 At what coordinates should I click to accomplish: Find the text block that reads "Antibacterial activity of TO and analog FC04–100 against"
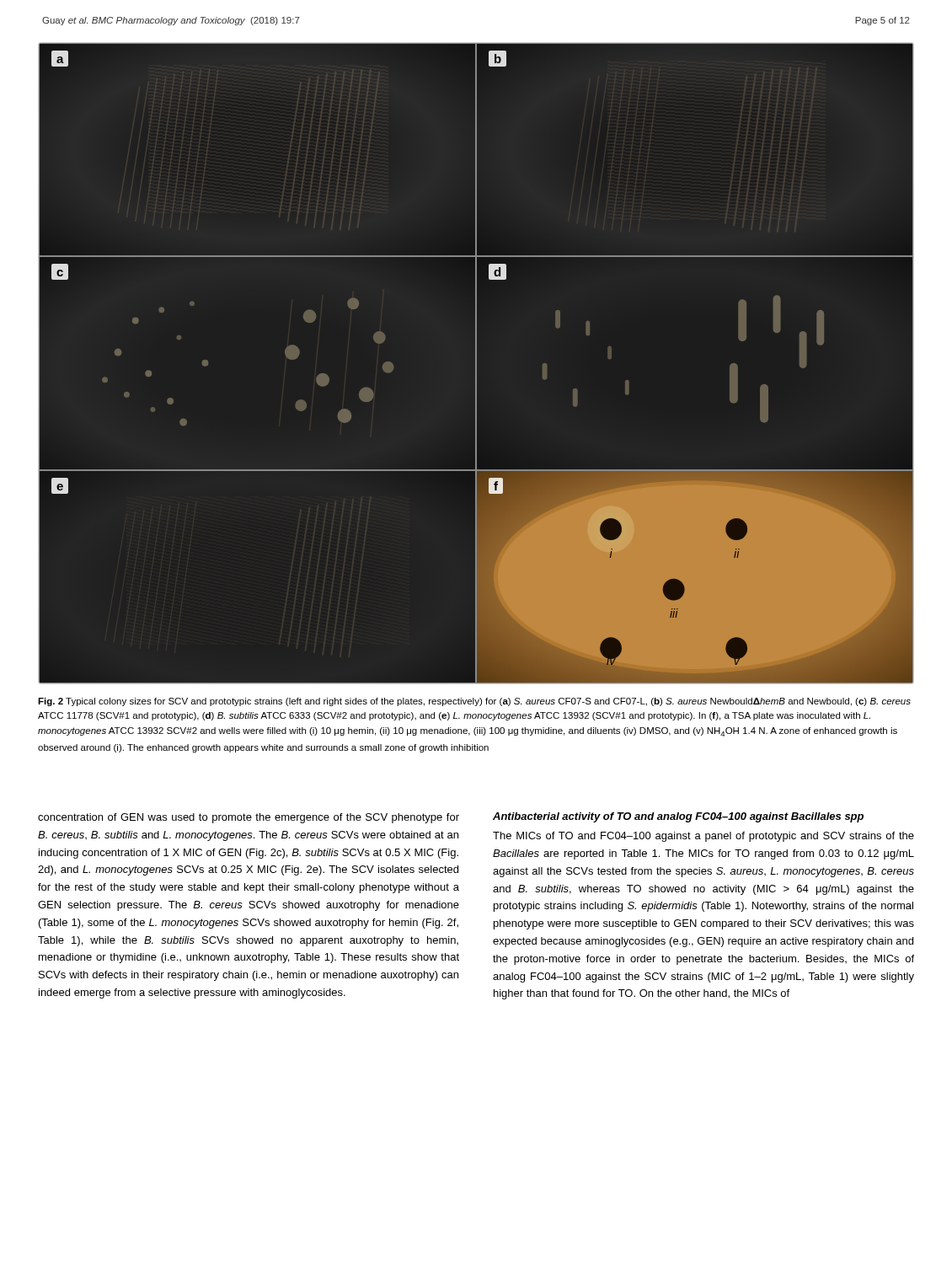pos(703,906)
